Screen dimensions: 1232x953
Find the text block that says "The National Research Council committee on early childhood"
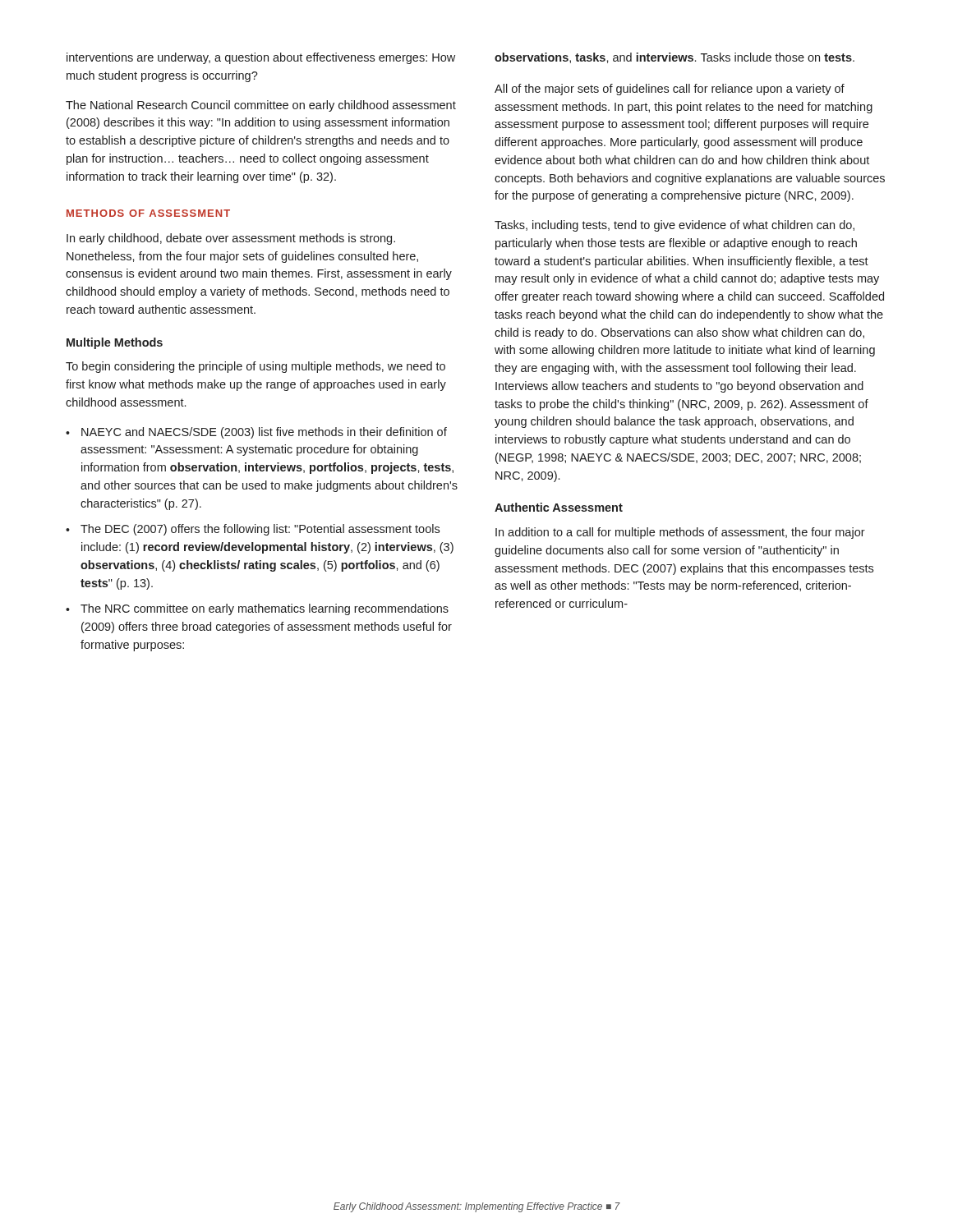(262, 141)
